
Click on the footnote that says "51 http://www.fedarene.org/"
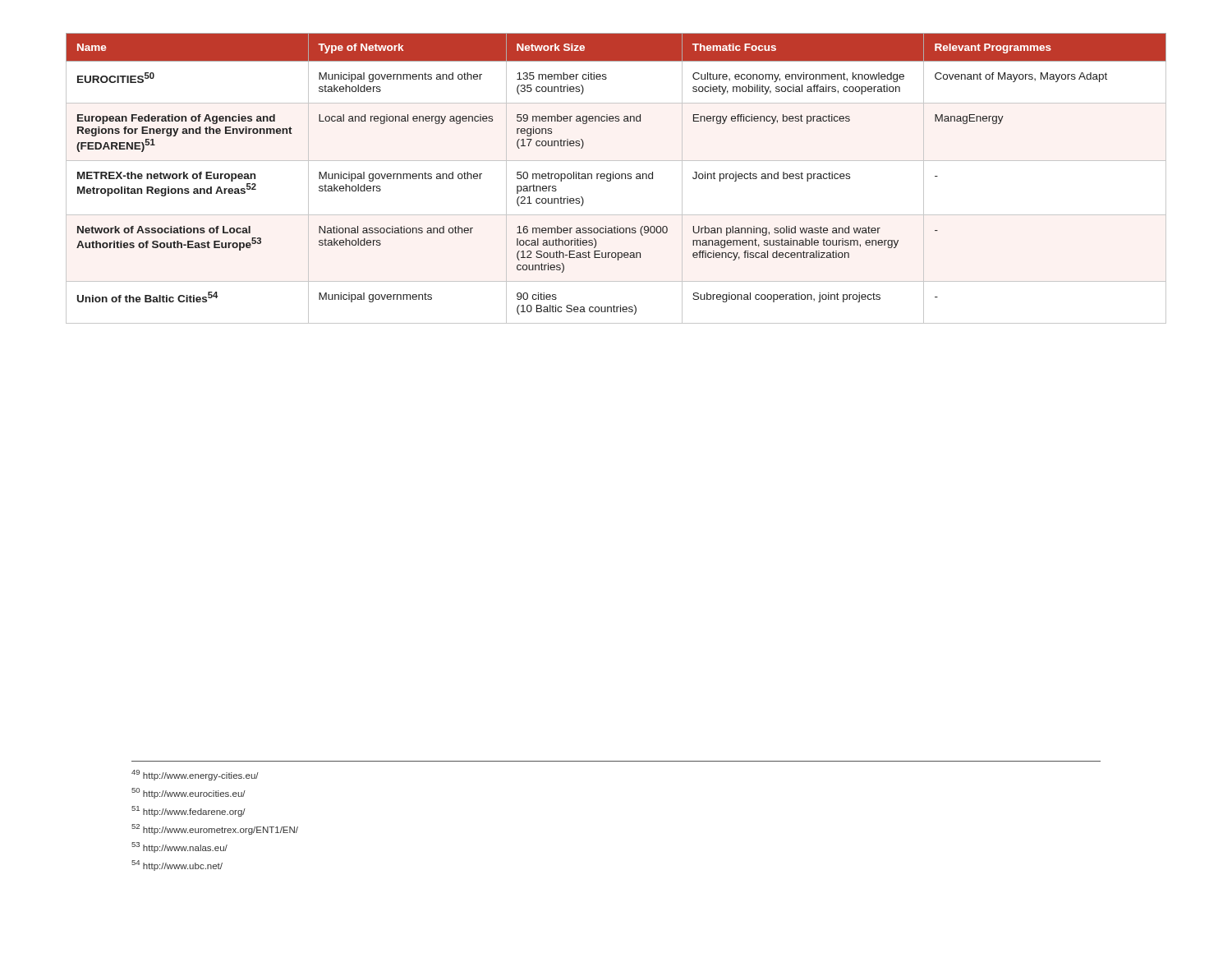coord(188,810)
